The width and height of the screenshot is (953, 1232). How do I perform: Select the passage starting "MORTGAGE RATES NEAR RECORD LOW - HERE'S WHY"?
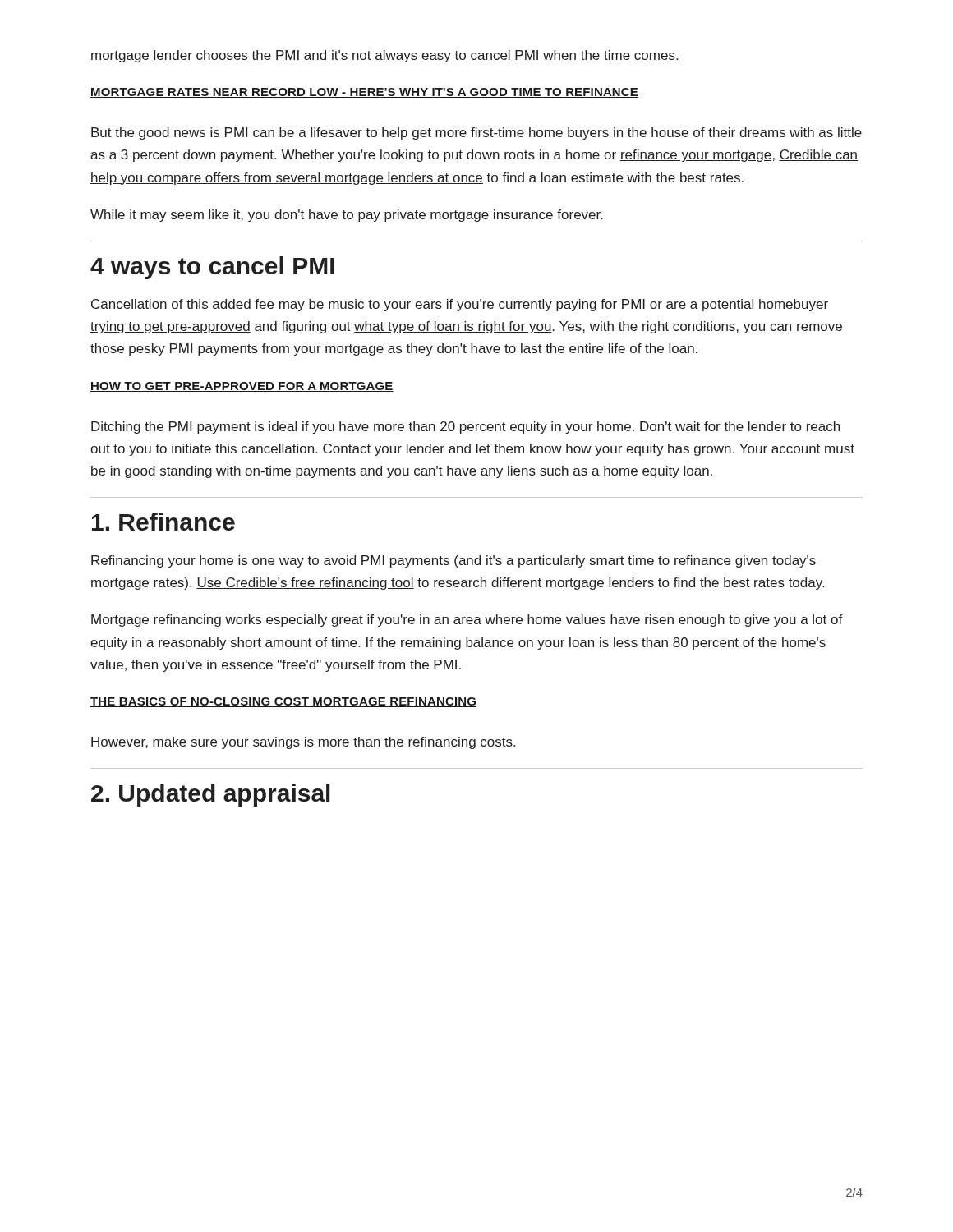(364, 92)
